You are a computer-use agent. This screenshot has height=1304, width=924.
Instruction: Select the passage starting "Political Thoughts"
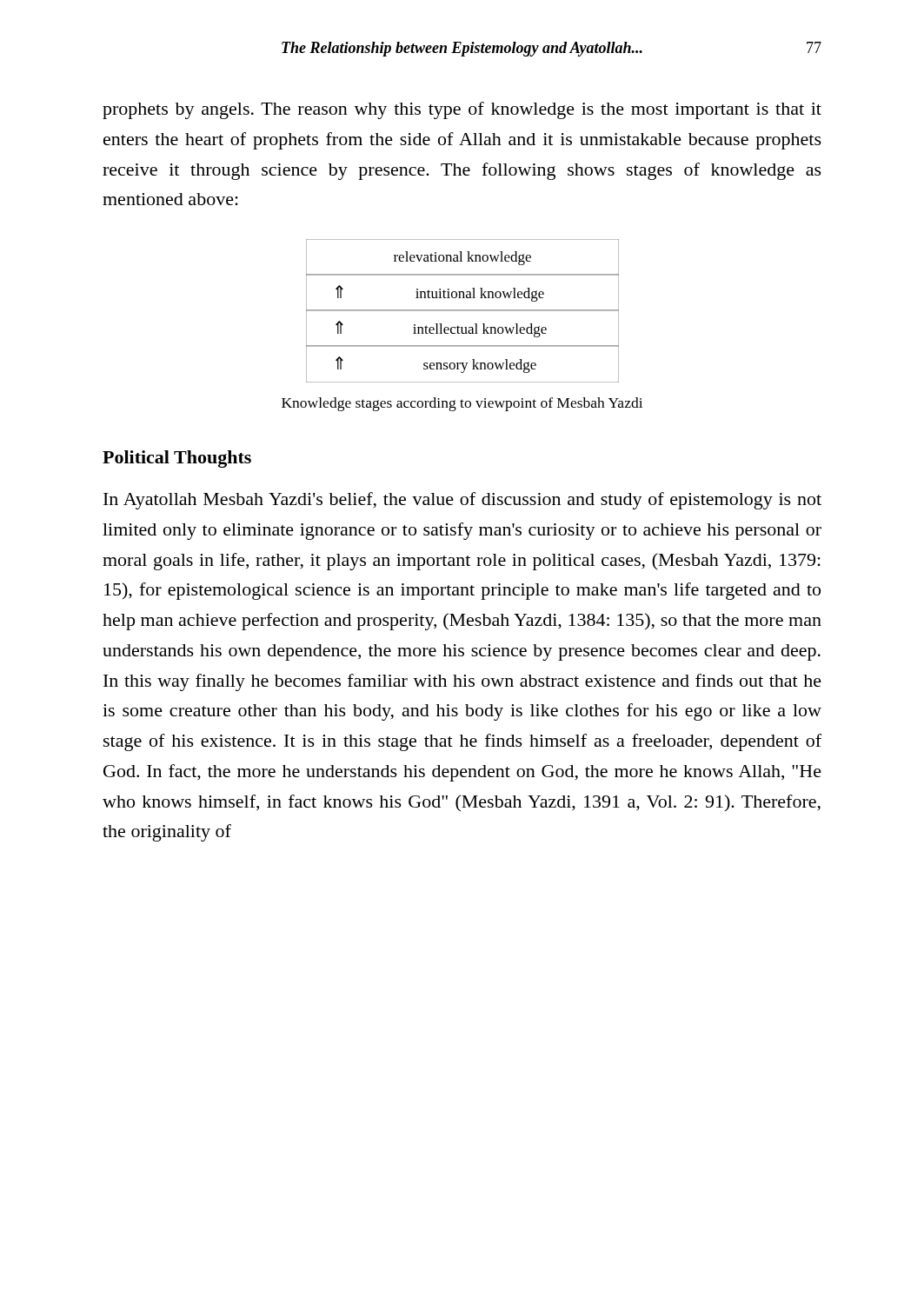click(x=177, y=457)
